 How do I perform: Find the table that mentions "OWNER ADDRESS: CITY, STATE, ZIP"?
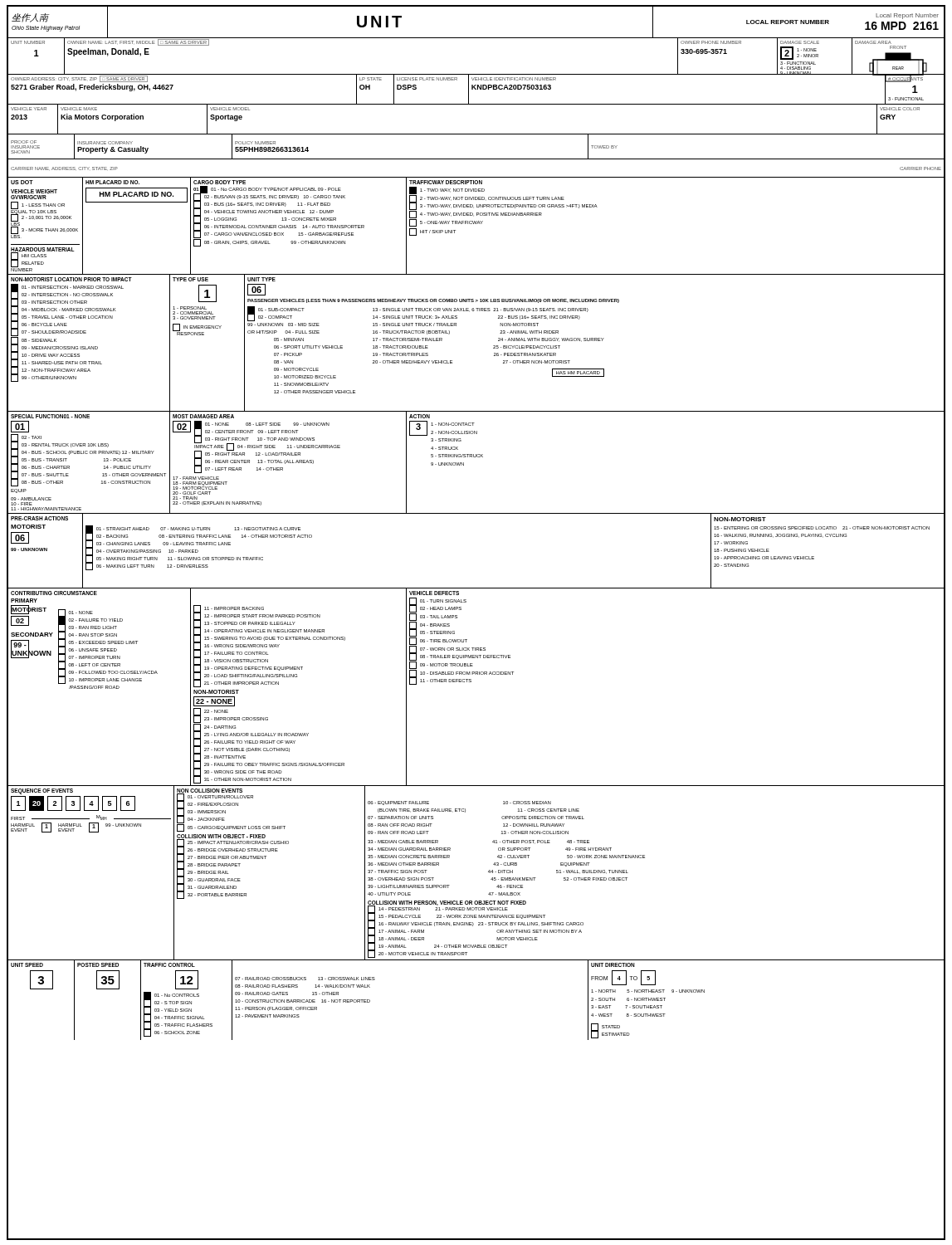tap(476, 90)
